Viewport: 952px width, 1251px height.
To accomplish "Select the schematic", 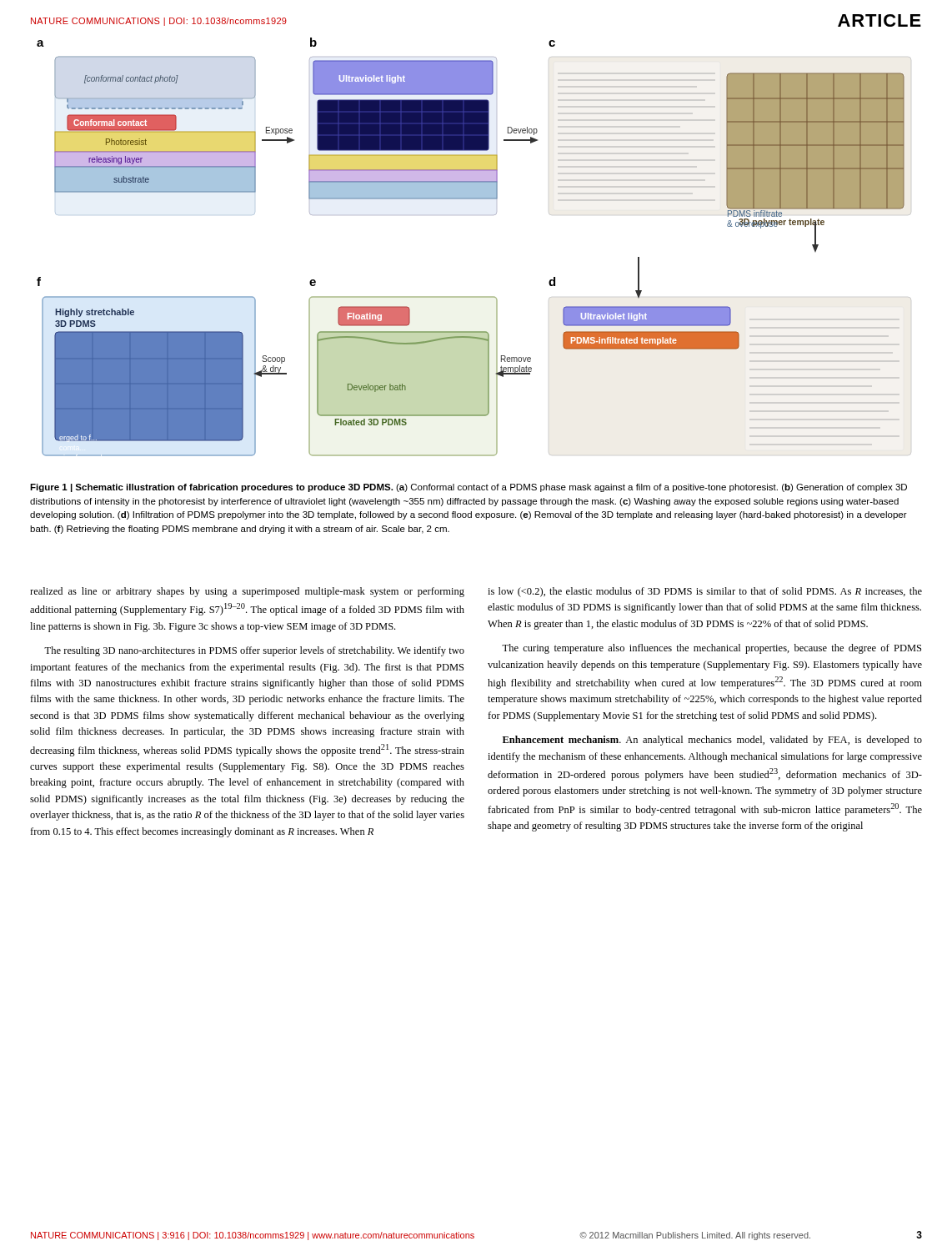I will click(x=476, y=253).
